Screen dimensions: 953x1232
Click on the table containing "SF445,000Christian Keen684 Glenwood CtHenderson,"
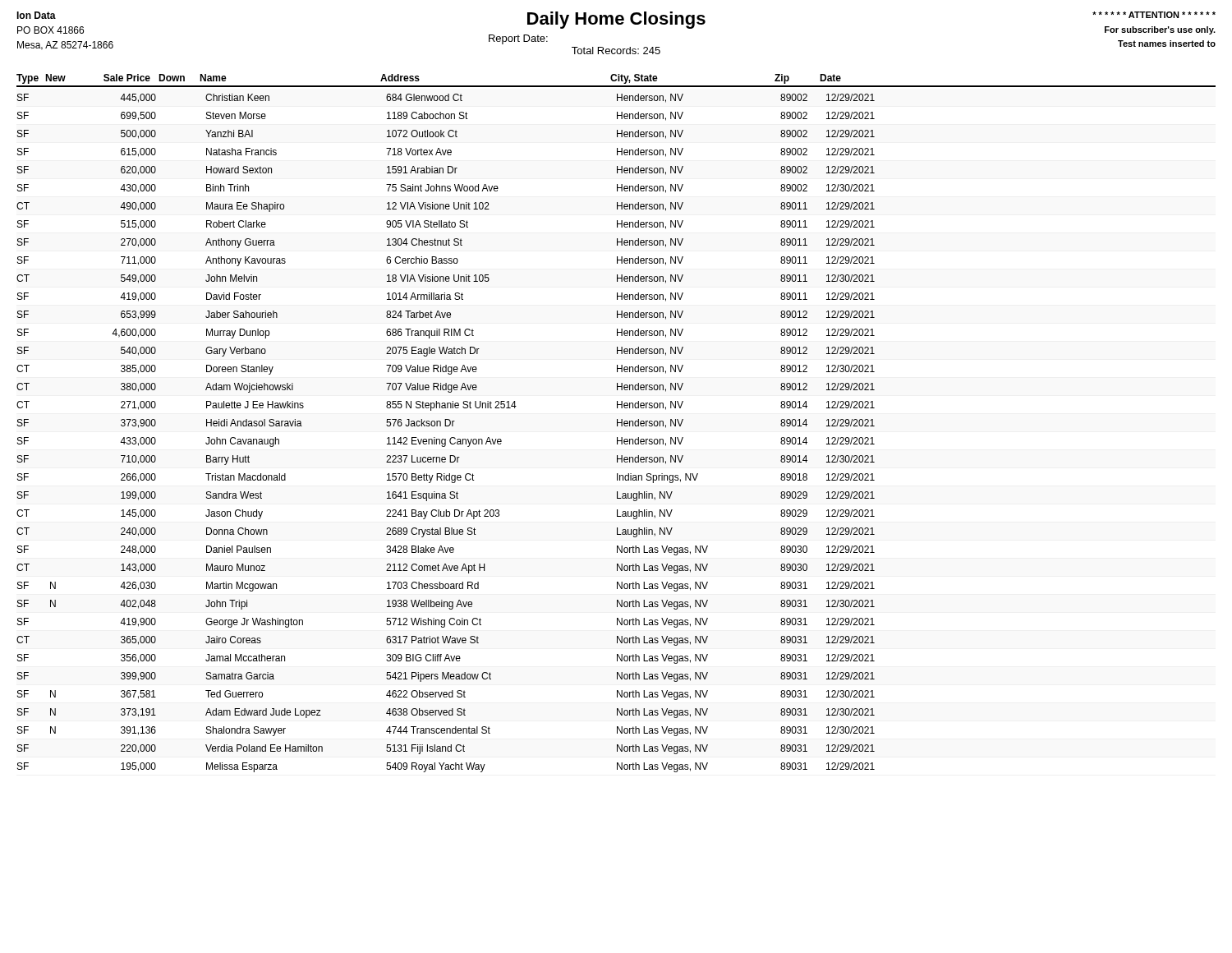coord(616,432)
